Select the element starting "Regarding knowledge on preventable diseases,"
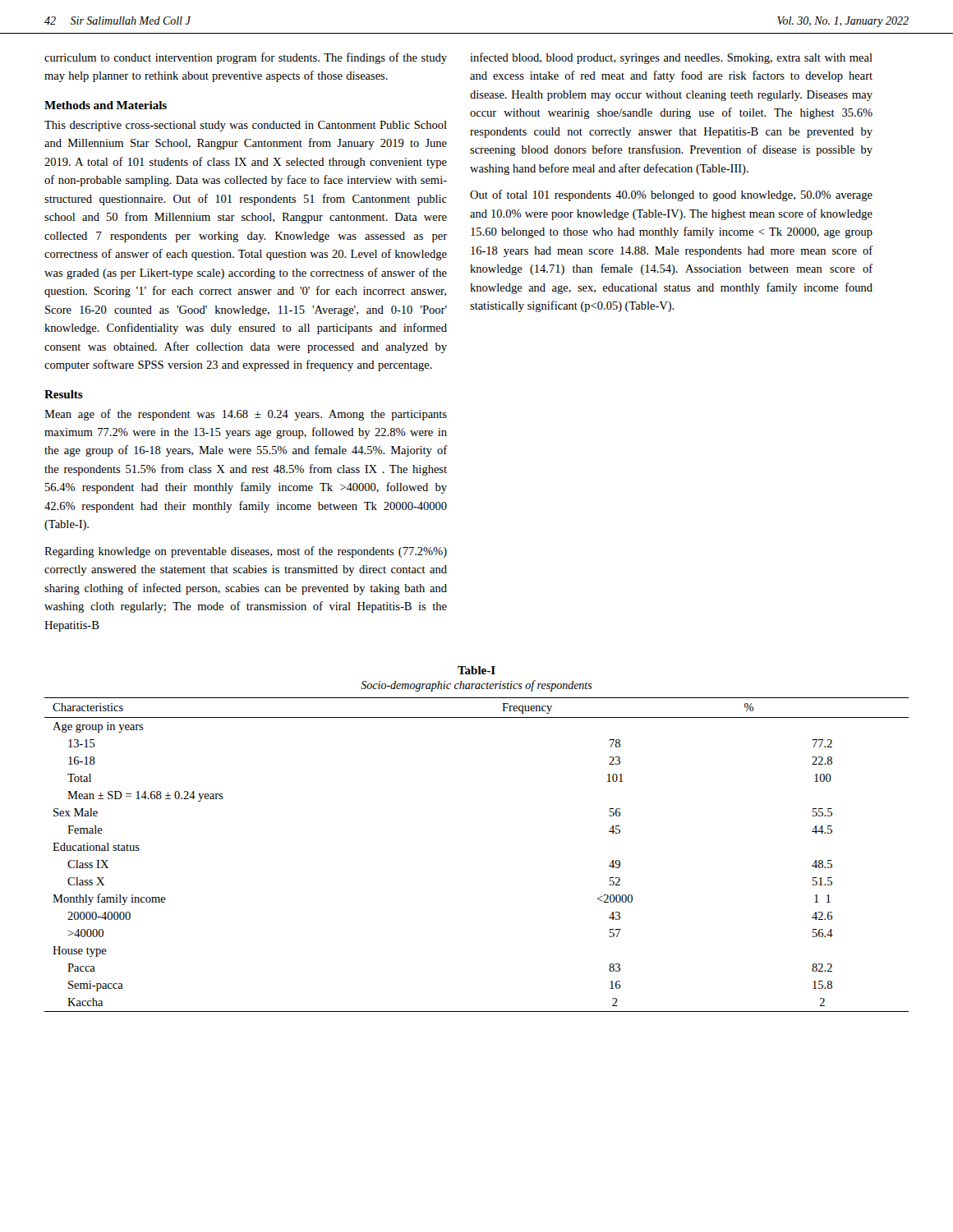This screenshot has width=953, height=1232. click(246, 588)
